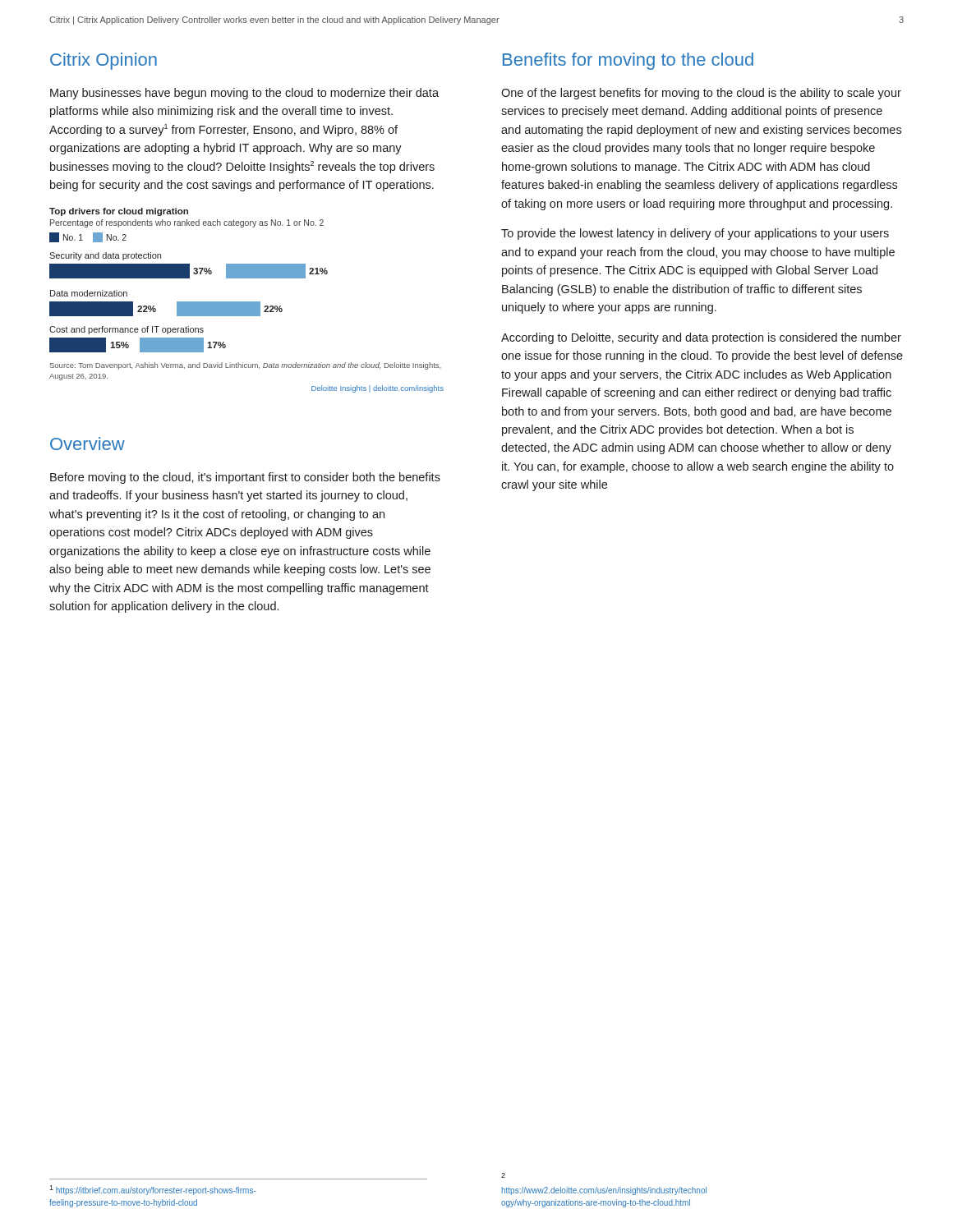
Task: Locate the section header with the text "Citrix Opinion"
Action: click(x=104, y=61)
